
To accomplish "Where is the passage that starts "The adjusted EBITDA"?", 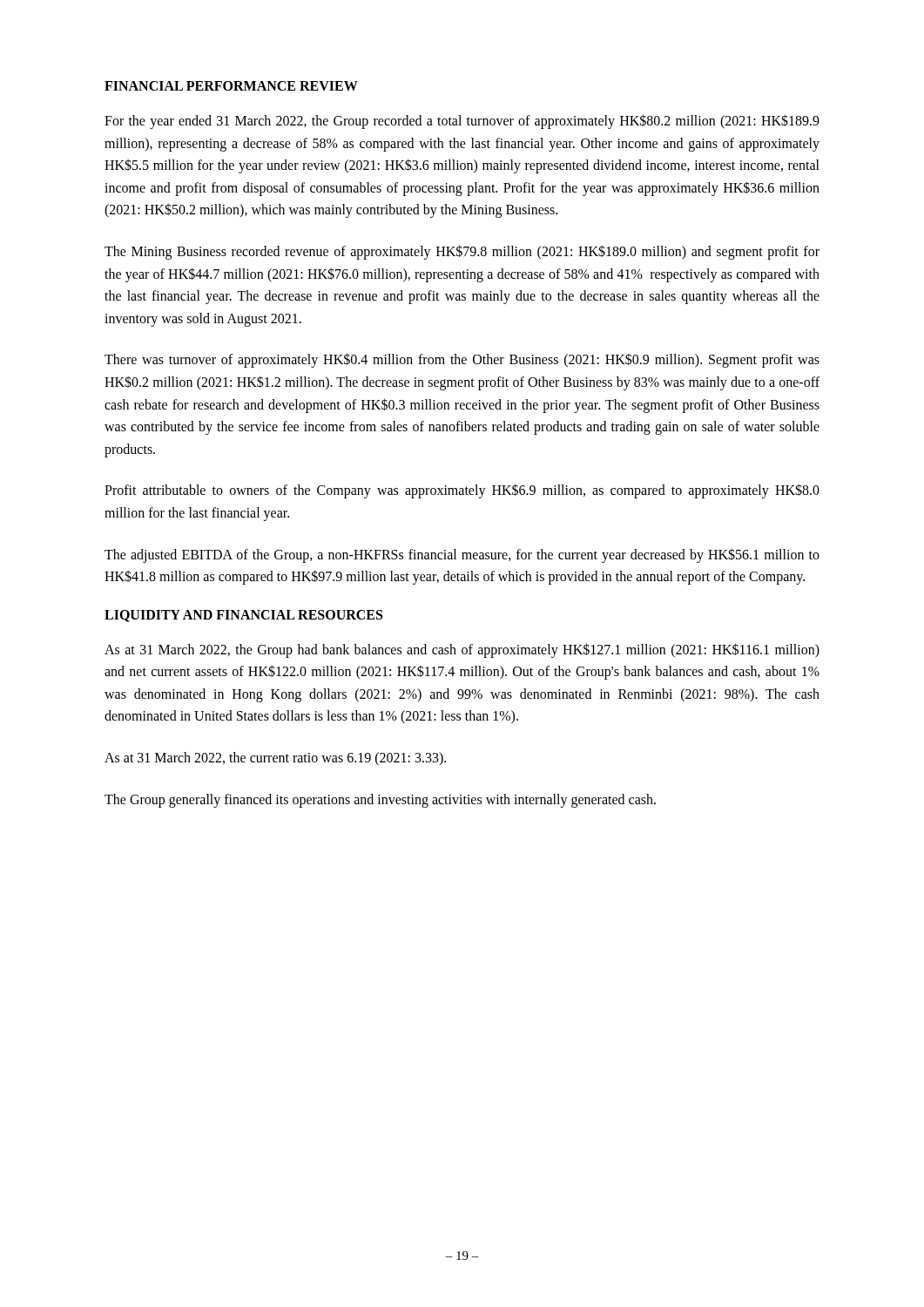I will [x=462, y=565].
